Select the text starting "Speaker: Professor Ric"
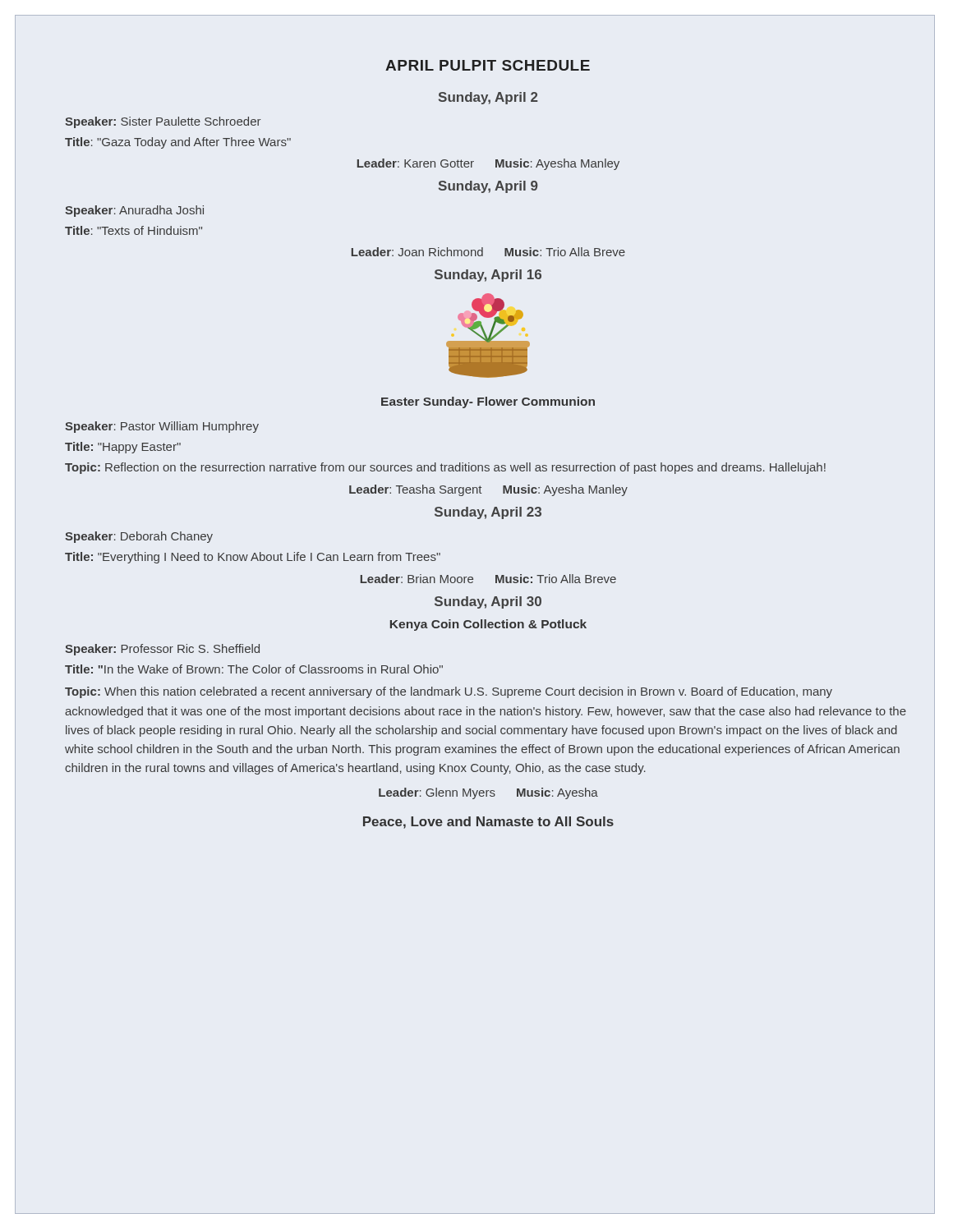 pos(488,719)
